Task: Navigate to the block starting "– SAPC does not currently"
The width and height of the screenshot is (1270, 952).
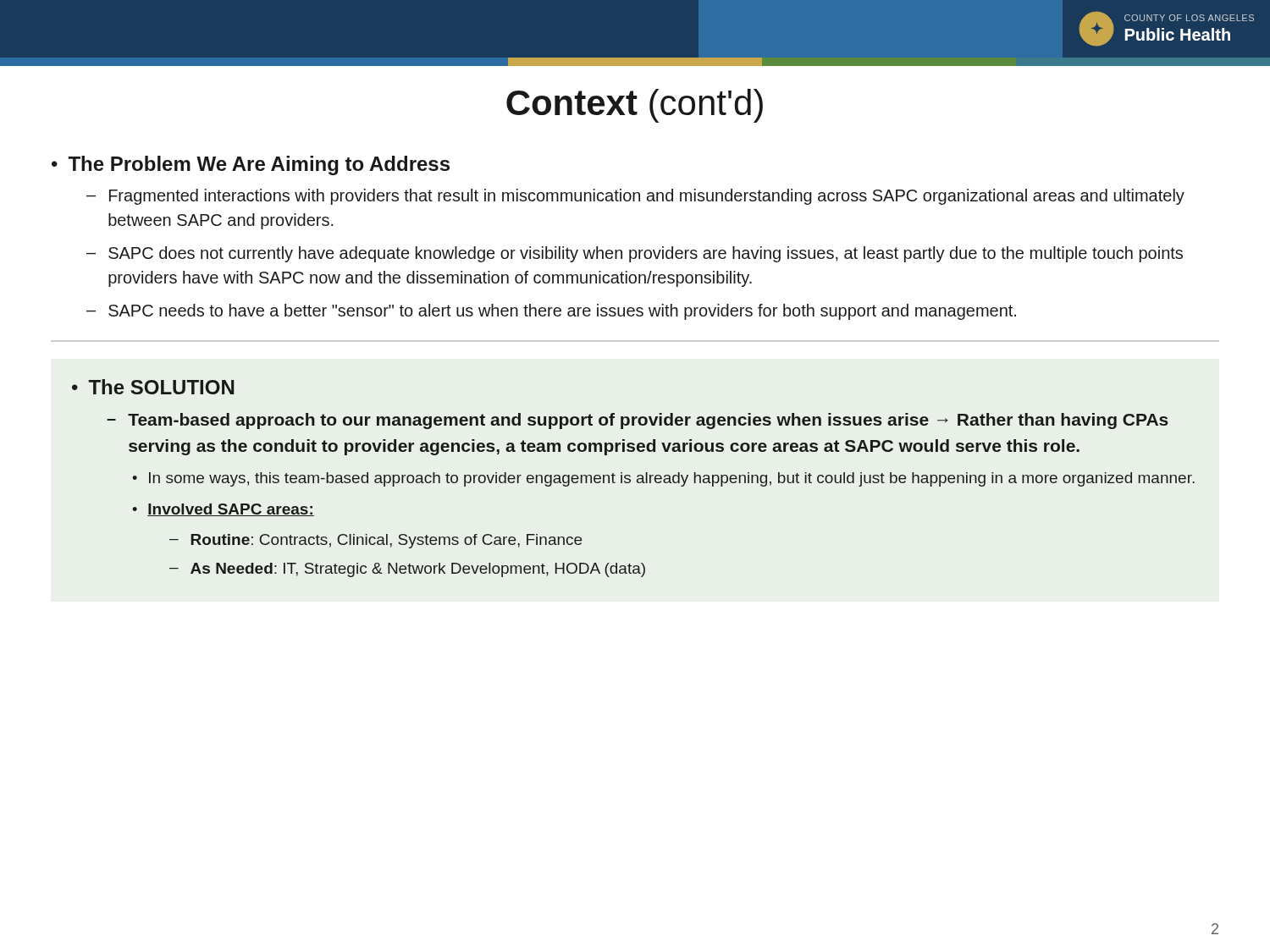Action: 653,266
